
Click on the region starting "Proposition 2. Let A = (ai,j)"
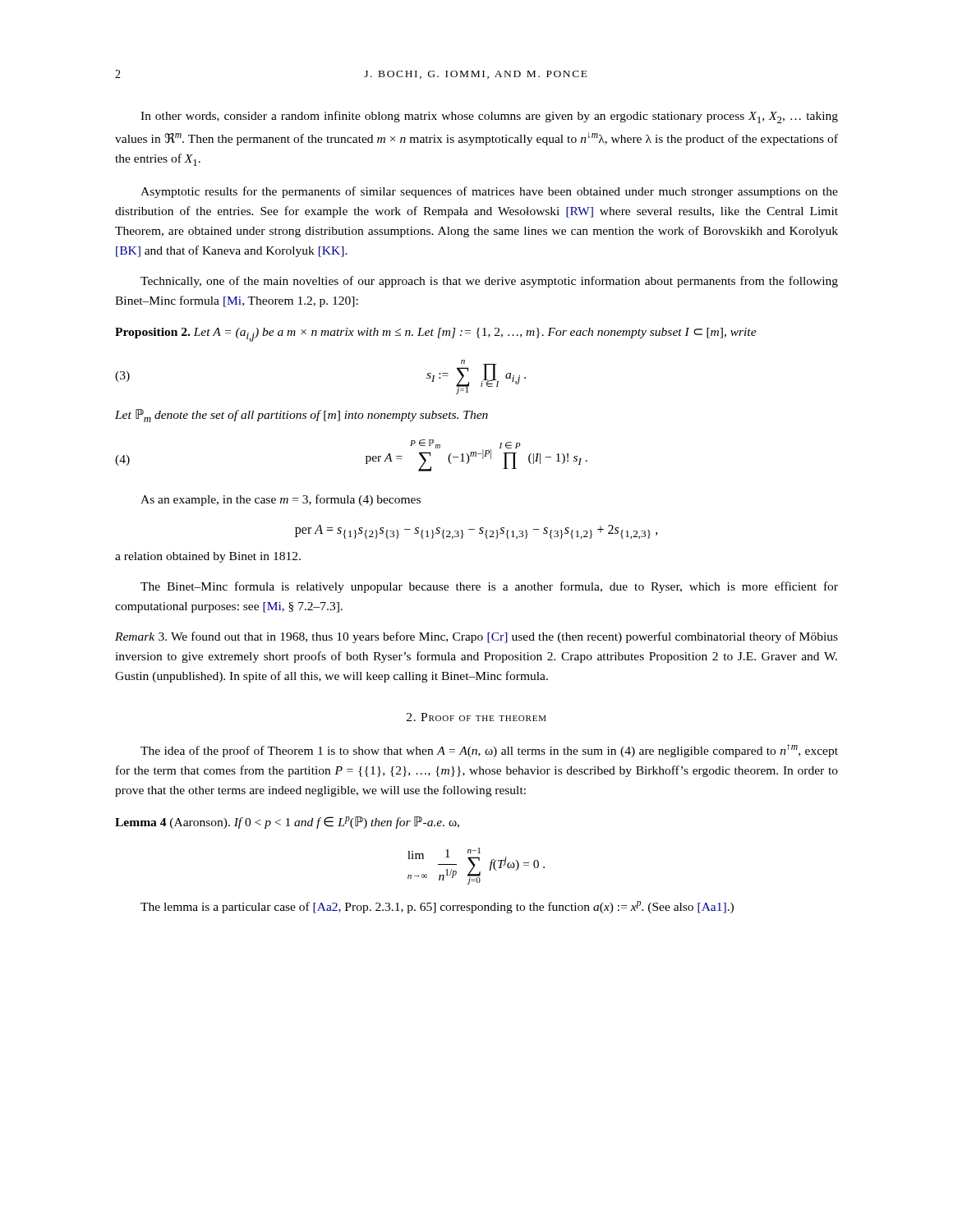[x=476, y=333]
